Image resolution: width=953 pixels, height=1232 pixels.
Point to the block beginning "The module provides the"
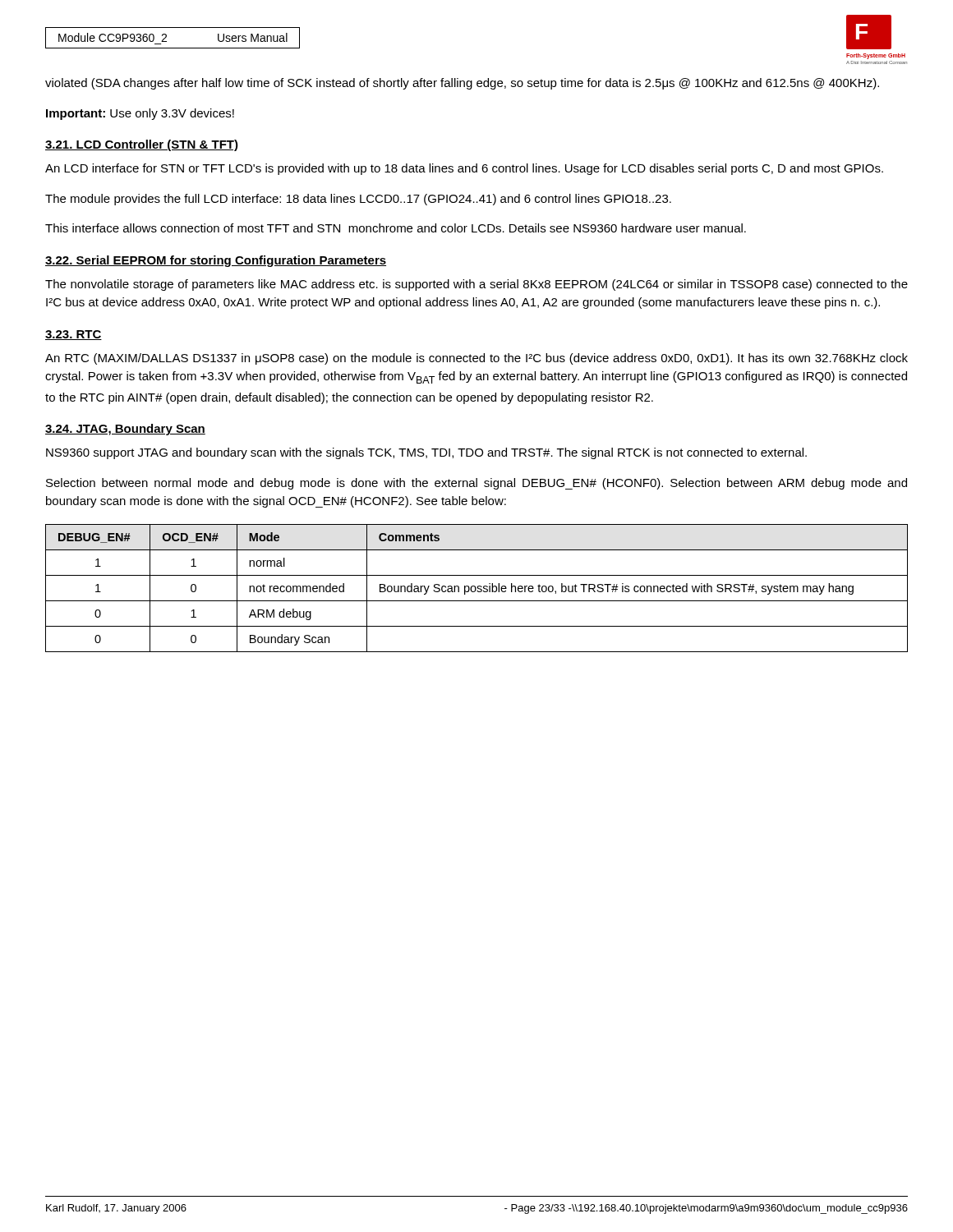(x=476, y=199)
